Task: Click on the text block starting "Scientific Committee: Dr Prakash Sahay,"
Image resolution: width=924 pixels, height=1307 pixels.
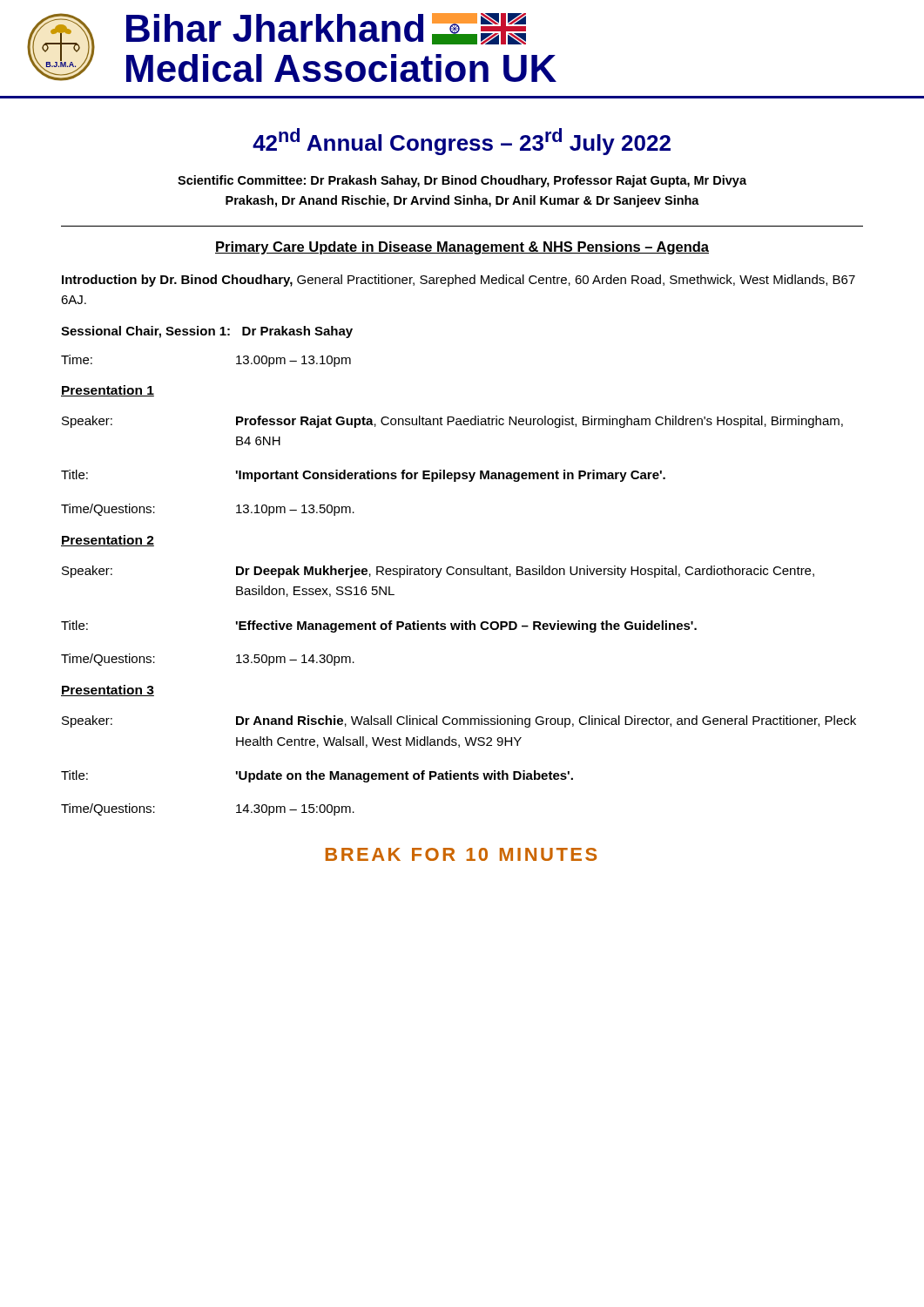Action: click(462, 190)
